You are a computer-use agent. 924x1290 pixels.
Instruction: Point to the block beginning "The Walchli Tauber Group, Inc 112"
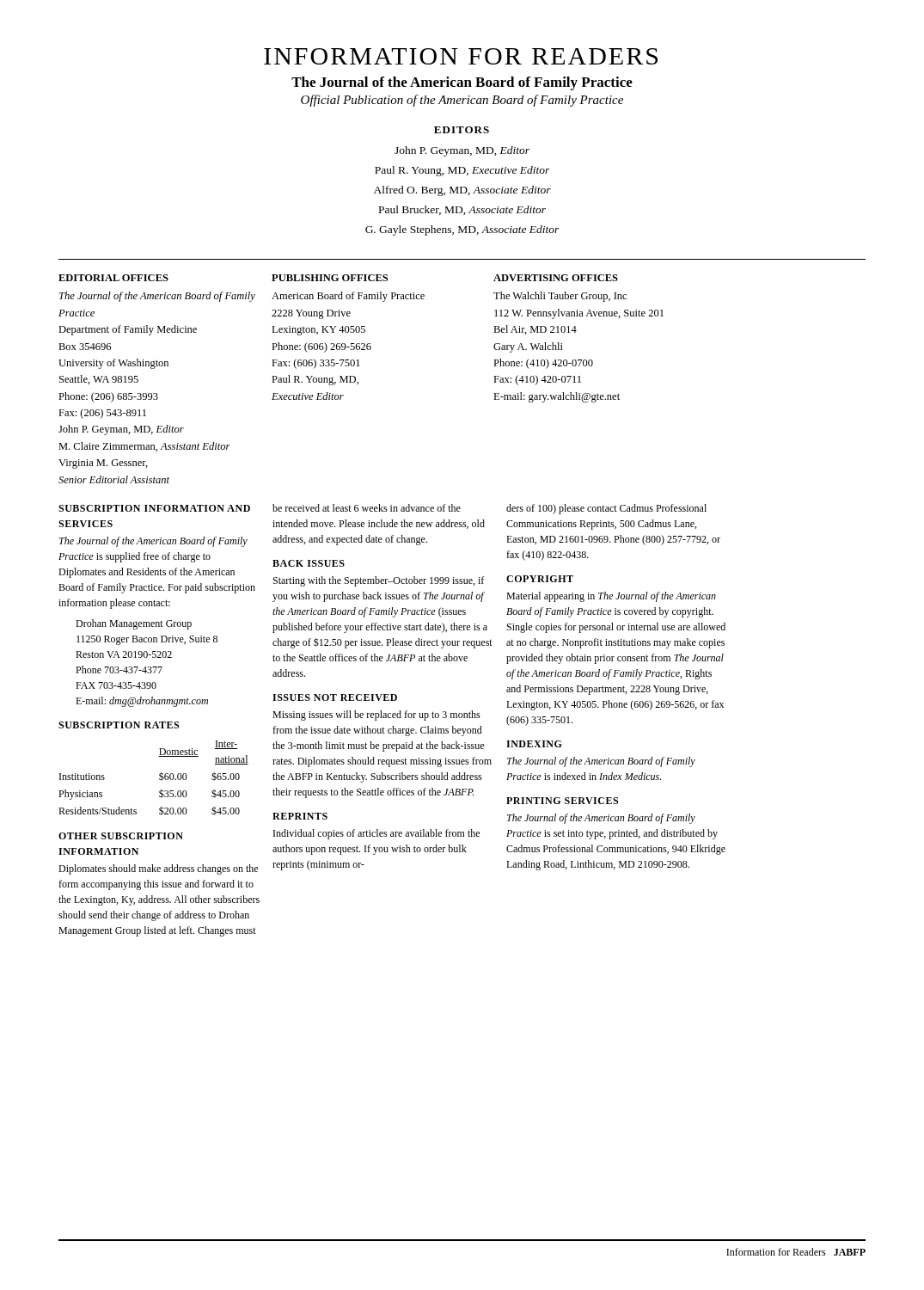pyautogui.click(x=560, y=297)
